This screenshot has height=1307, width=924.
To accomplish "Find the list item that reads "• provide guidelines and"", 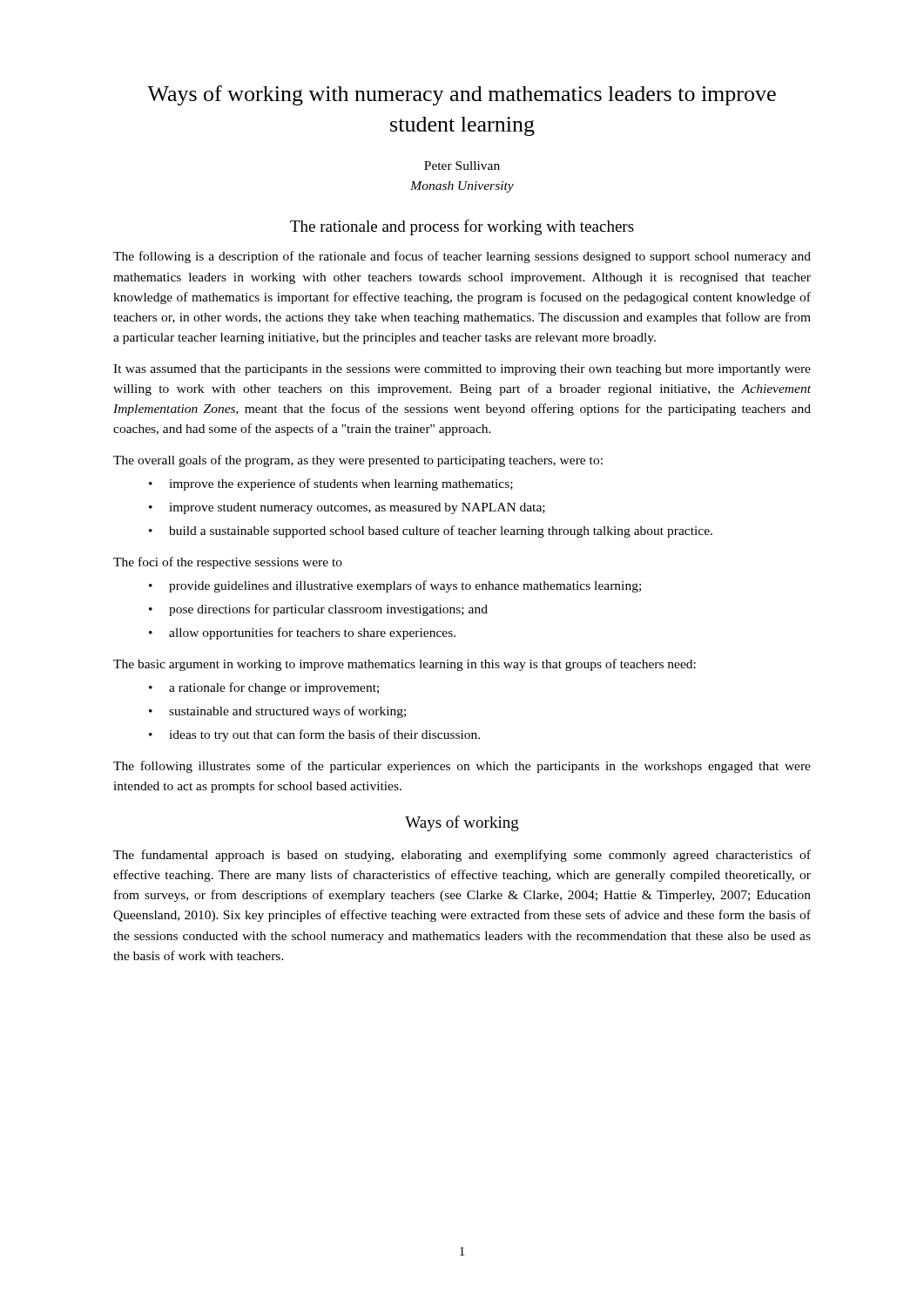I will (479, 585).
